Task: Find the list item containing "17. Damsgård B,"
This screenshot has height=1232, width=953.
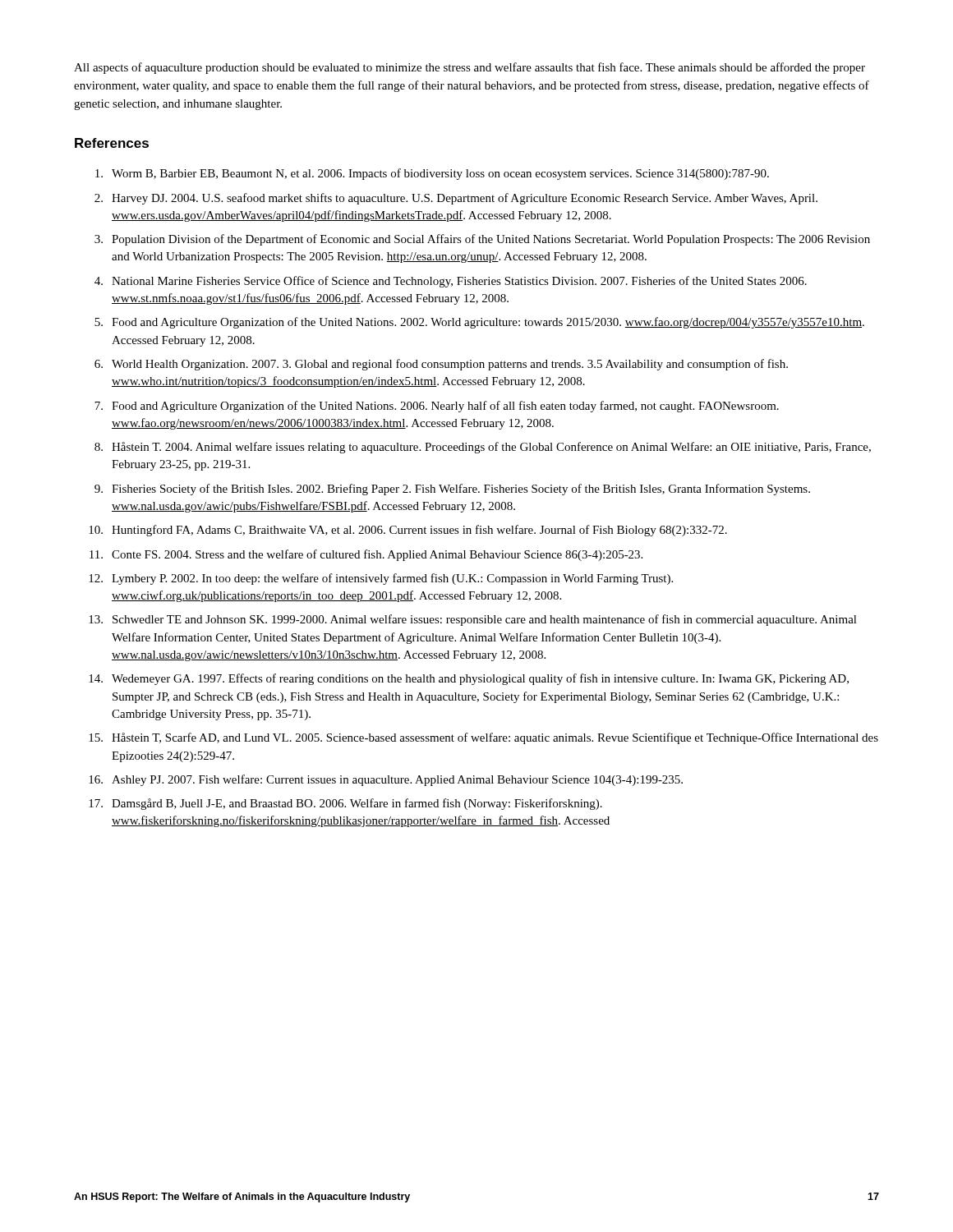Action: 476,813
